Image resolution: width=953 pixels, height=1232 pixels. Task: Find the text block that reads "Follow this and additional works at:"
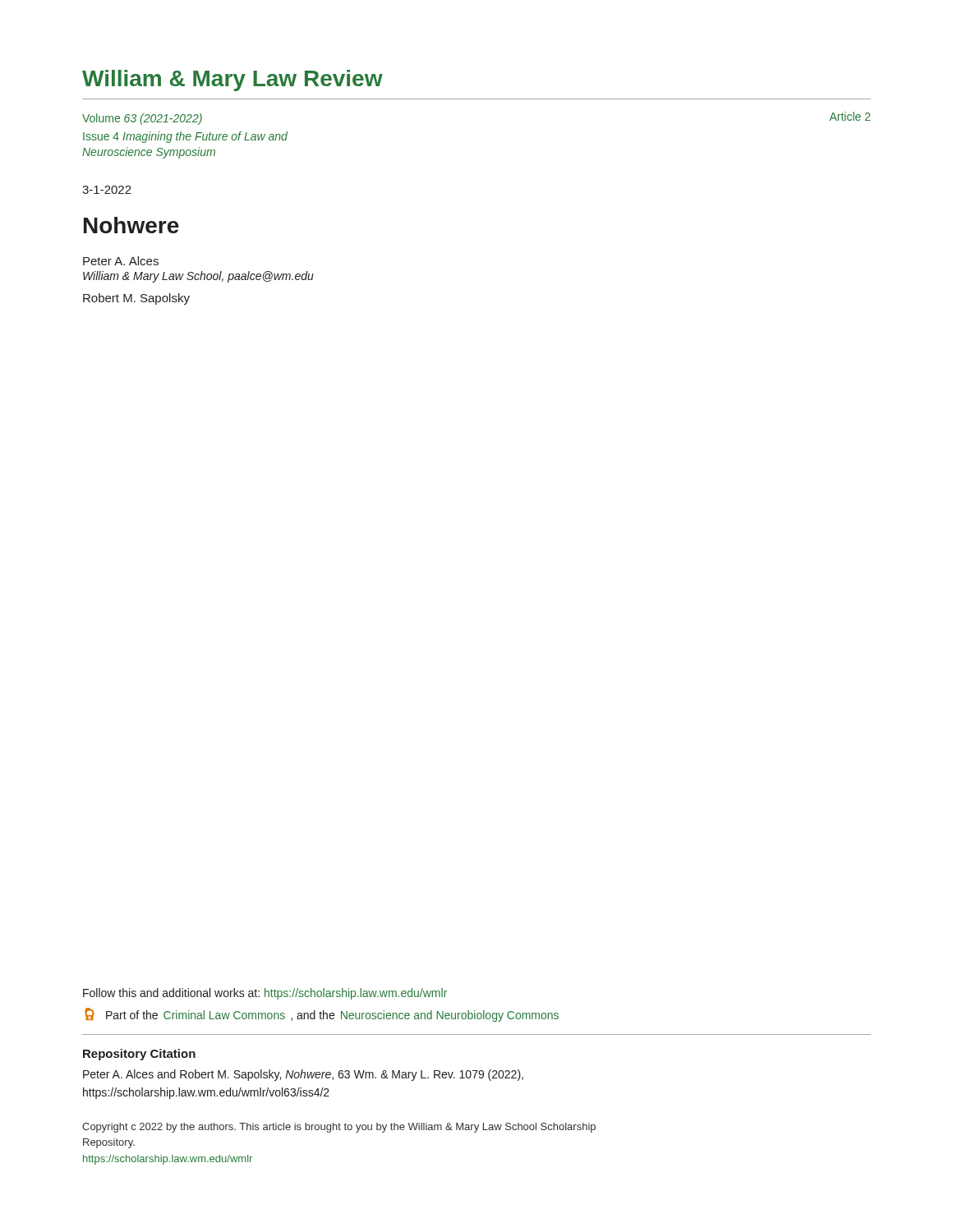265,993
